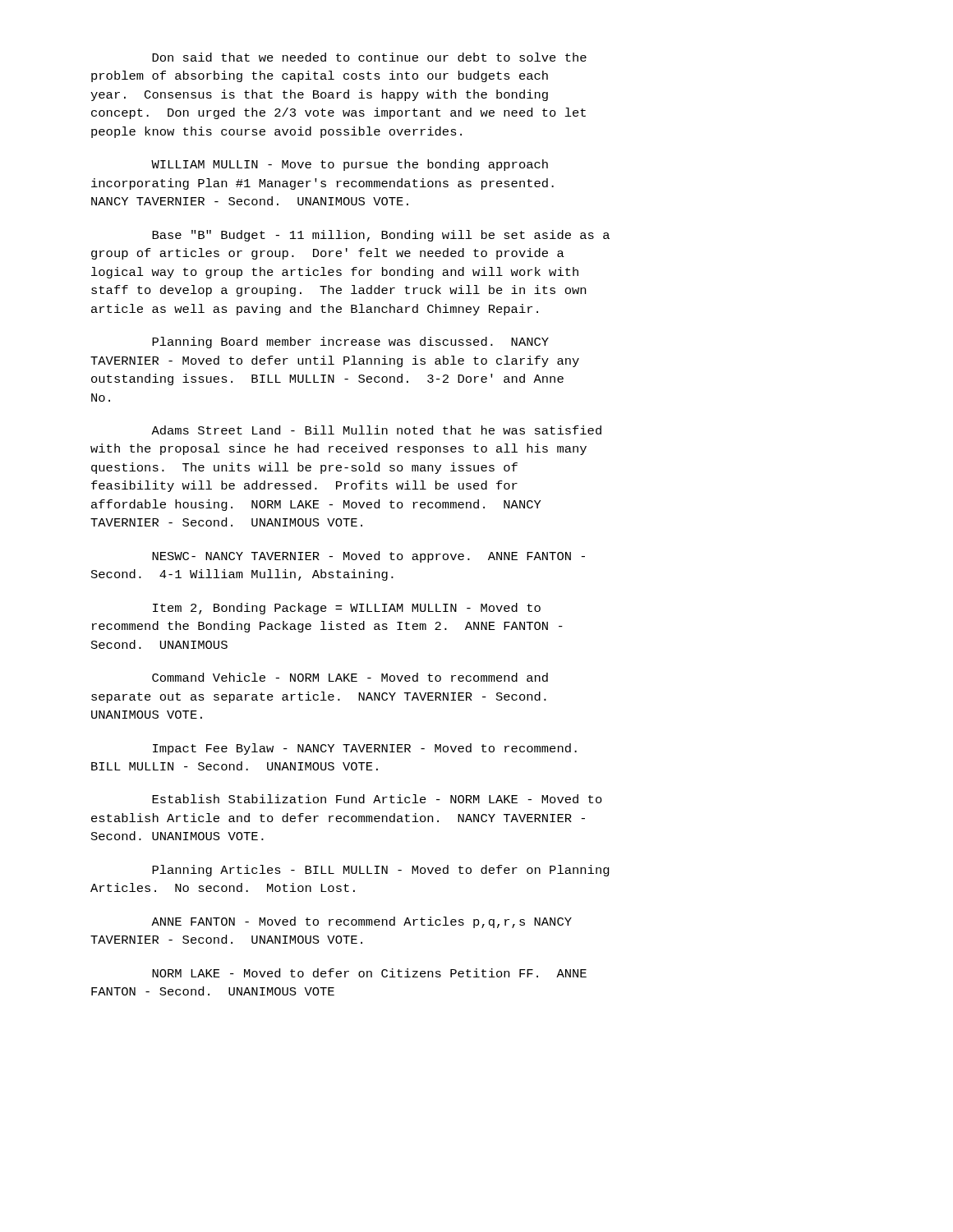Image resolution: width=953 pixels, height=1232 pixels.
Task: Click on the block starting "Impact Fee Bylaw - NANCY TAVERNIER"
Action: click(335, 758)
